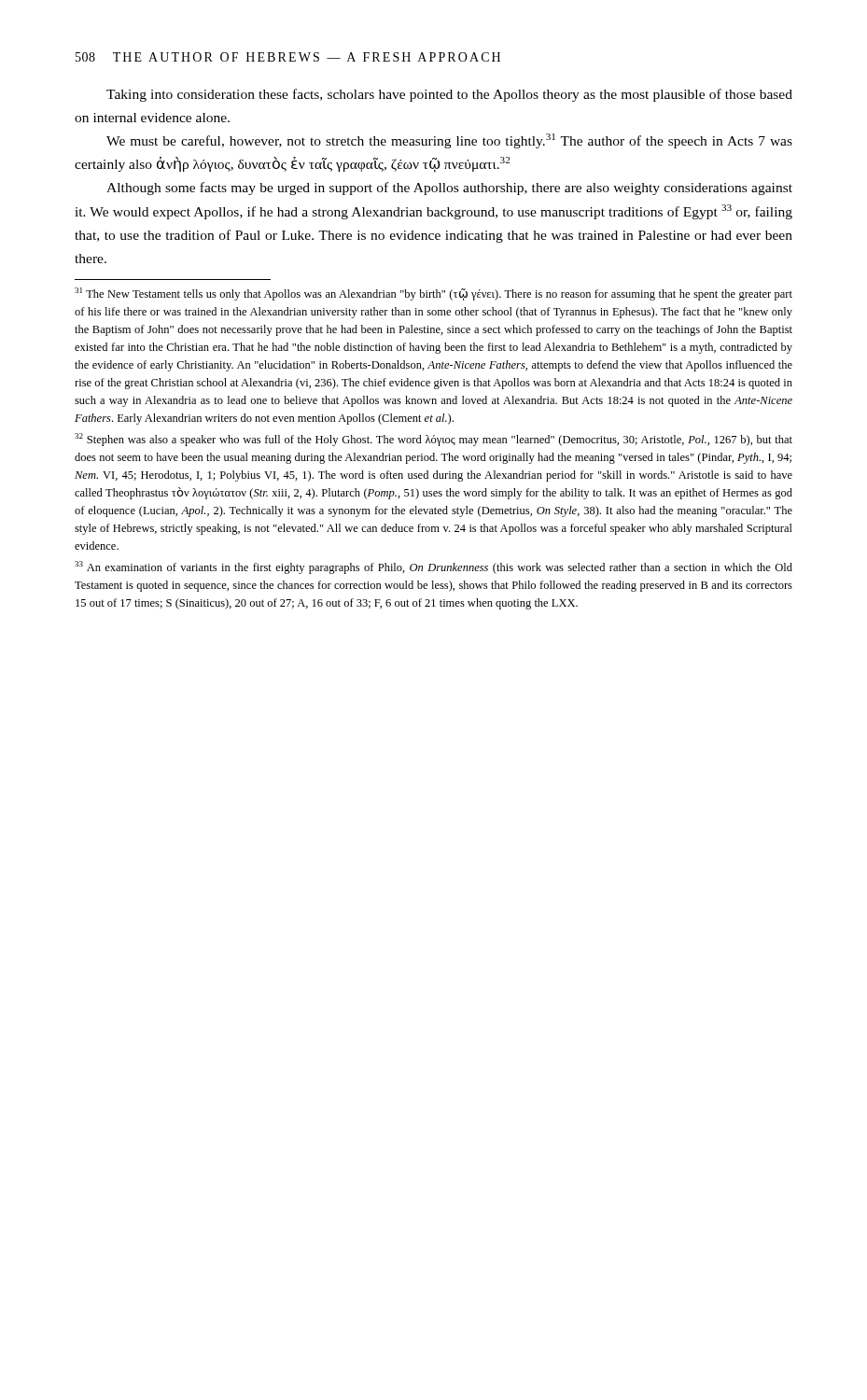
Task: Find the passage starting "31 The New"
Action: [434, 356]
